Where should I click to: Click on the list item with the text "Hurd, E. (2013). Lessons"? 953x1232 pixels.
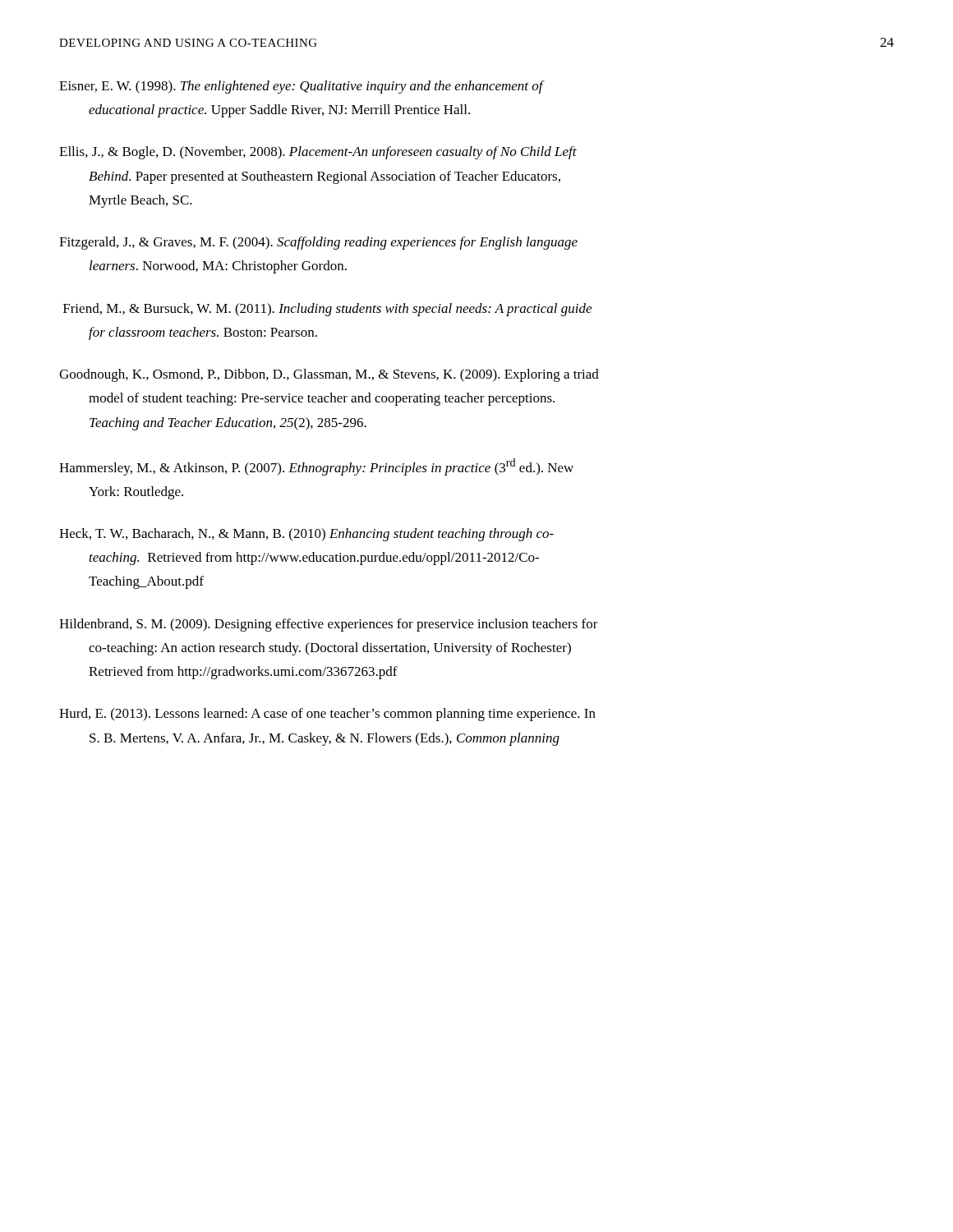click(x=327, y=728)
